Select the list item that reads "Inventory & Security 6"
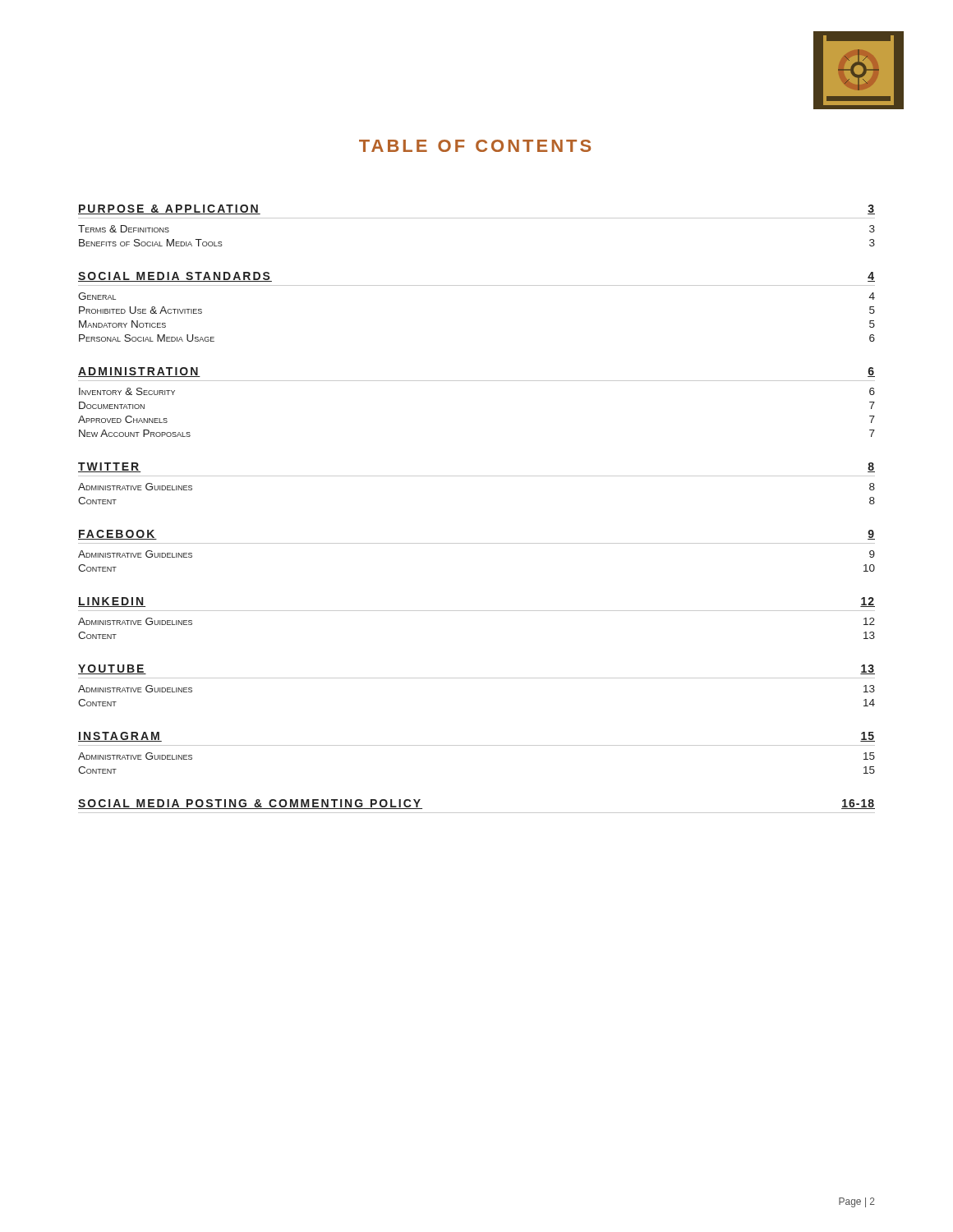Image resolution: width=953 pixels, height=1232 pixels. pyautogui.click(x=476, y=391)
